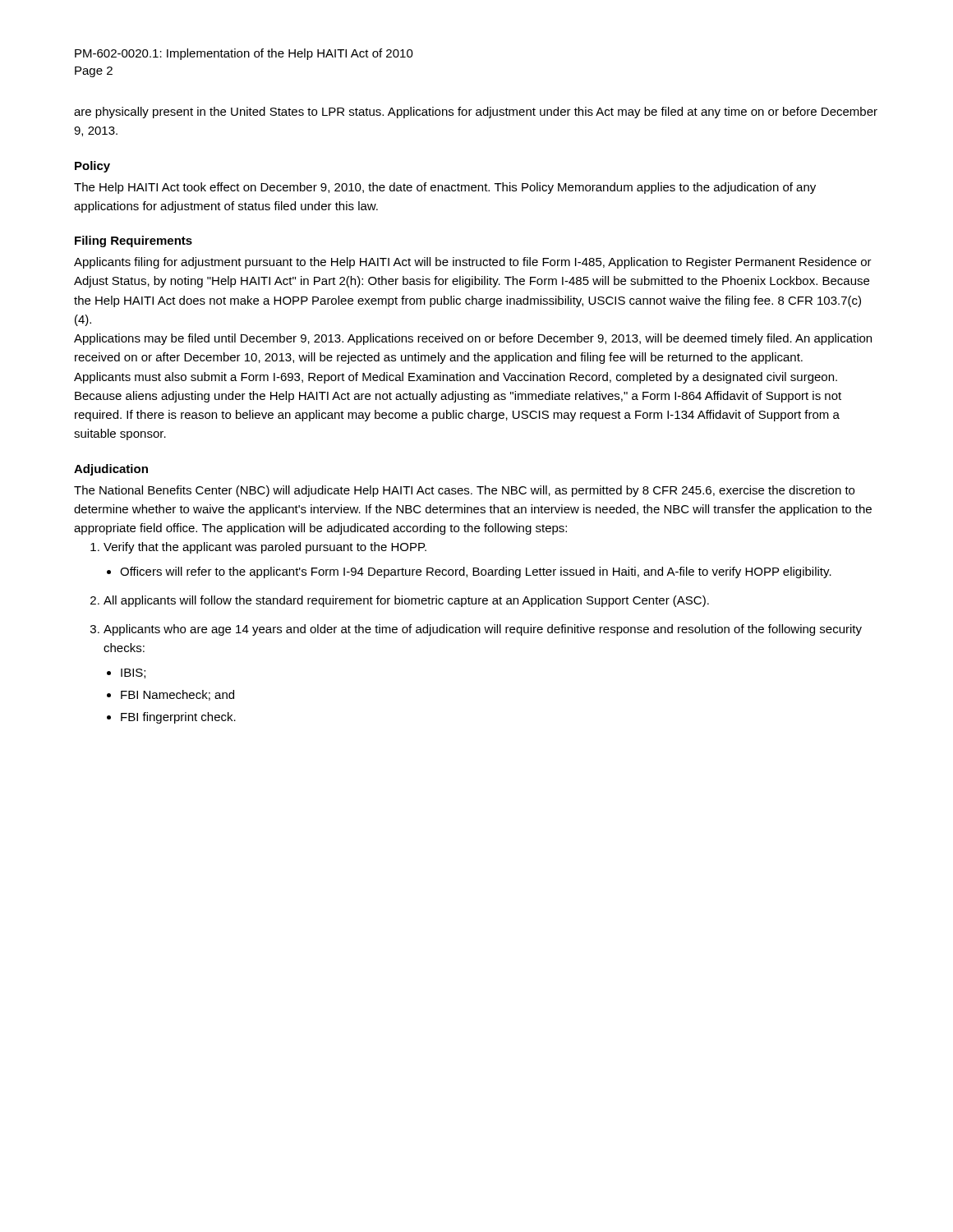This screenshot has height=1232, width=953.
Task: Select the list item that reads "Applicants who are age 14 years and"
Action: click(x=483, y=630)
